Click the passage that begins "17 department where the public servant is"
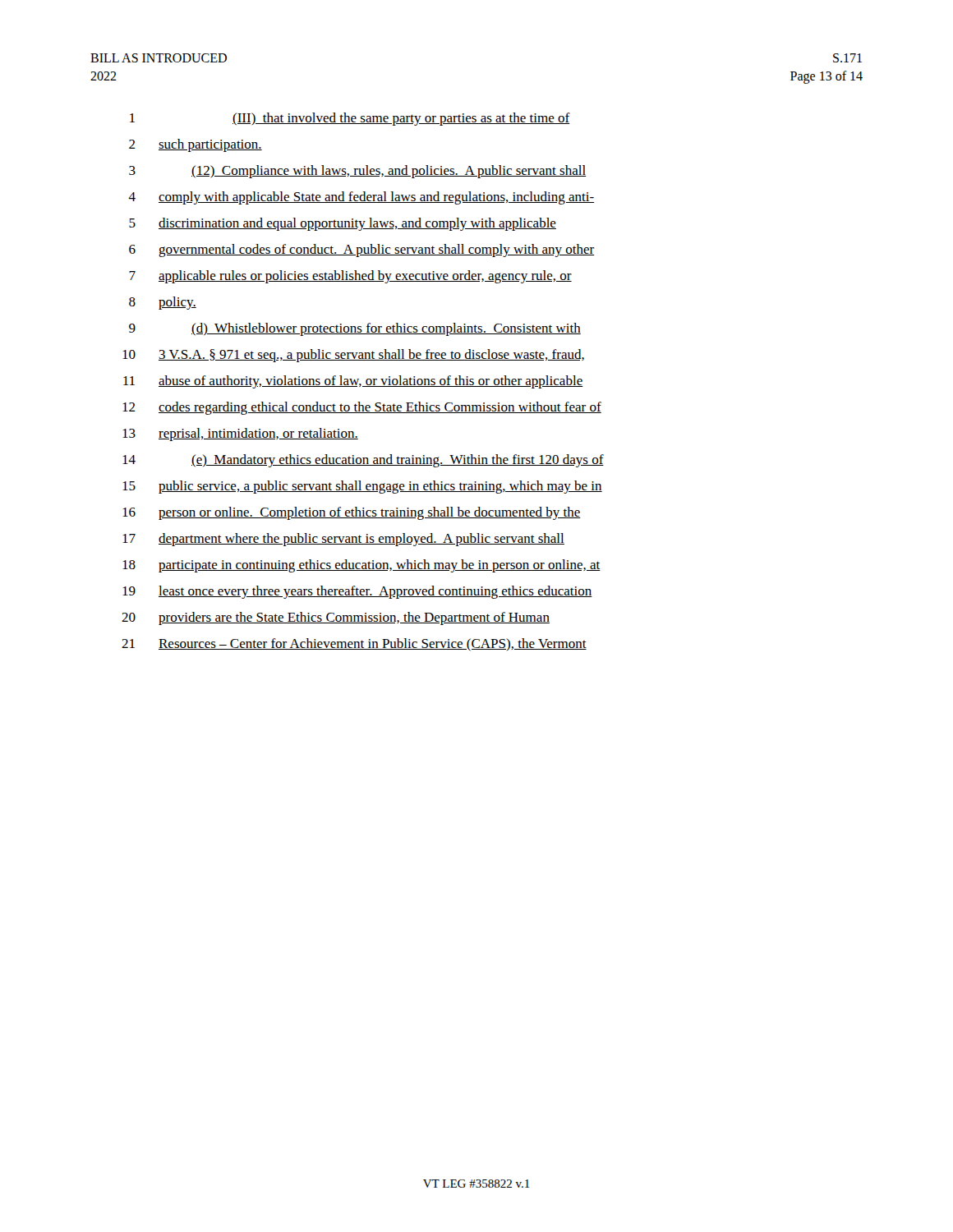953x1232 pixels. point(476,539)
